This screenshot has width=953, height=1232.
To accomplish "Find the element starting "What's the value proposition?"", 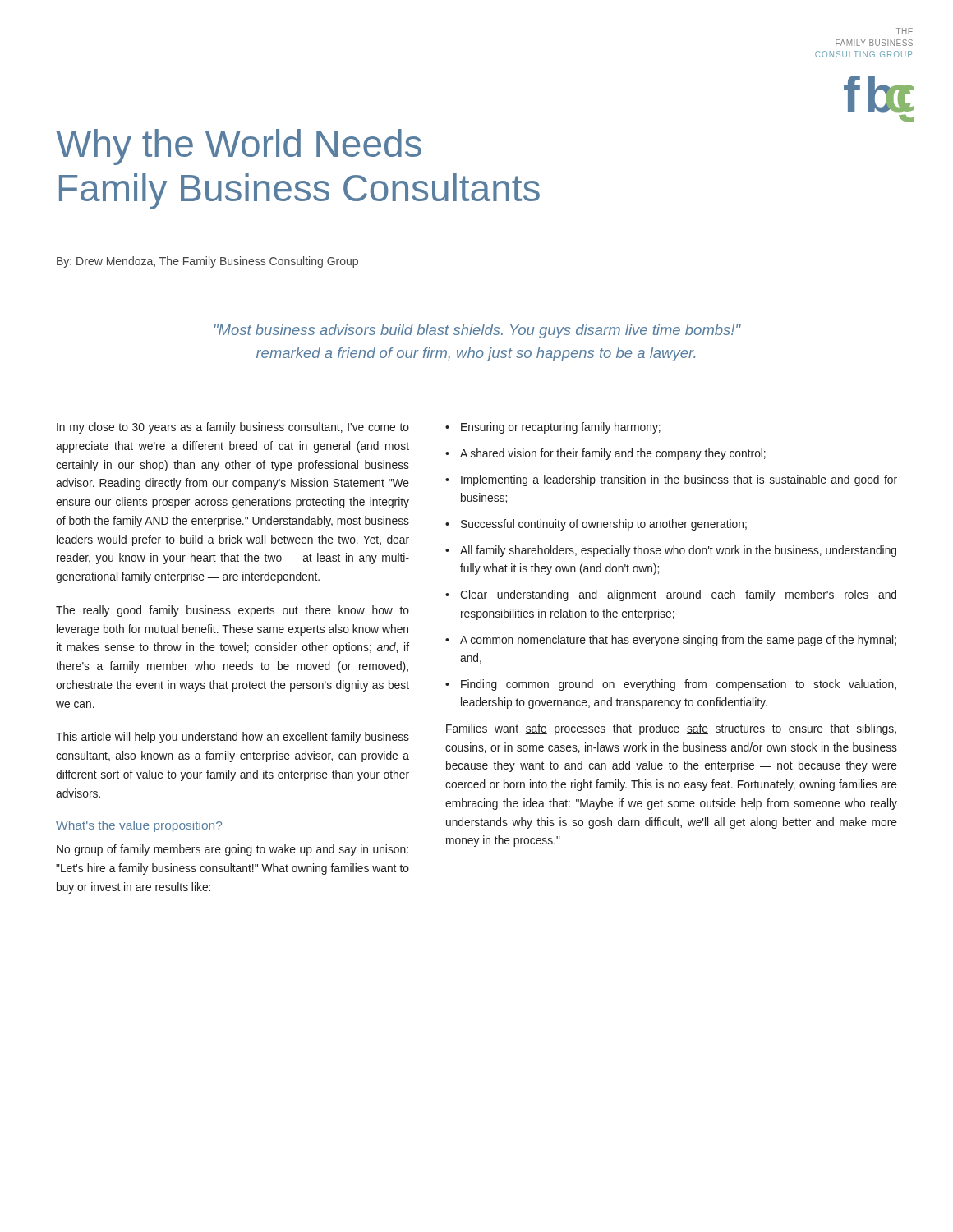I will (x=232, y=826).
